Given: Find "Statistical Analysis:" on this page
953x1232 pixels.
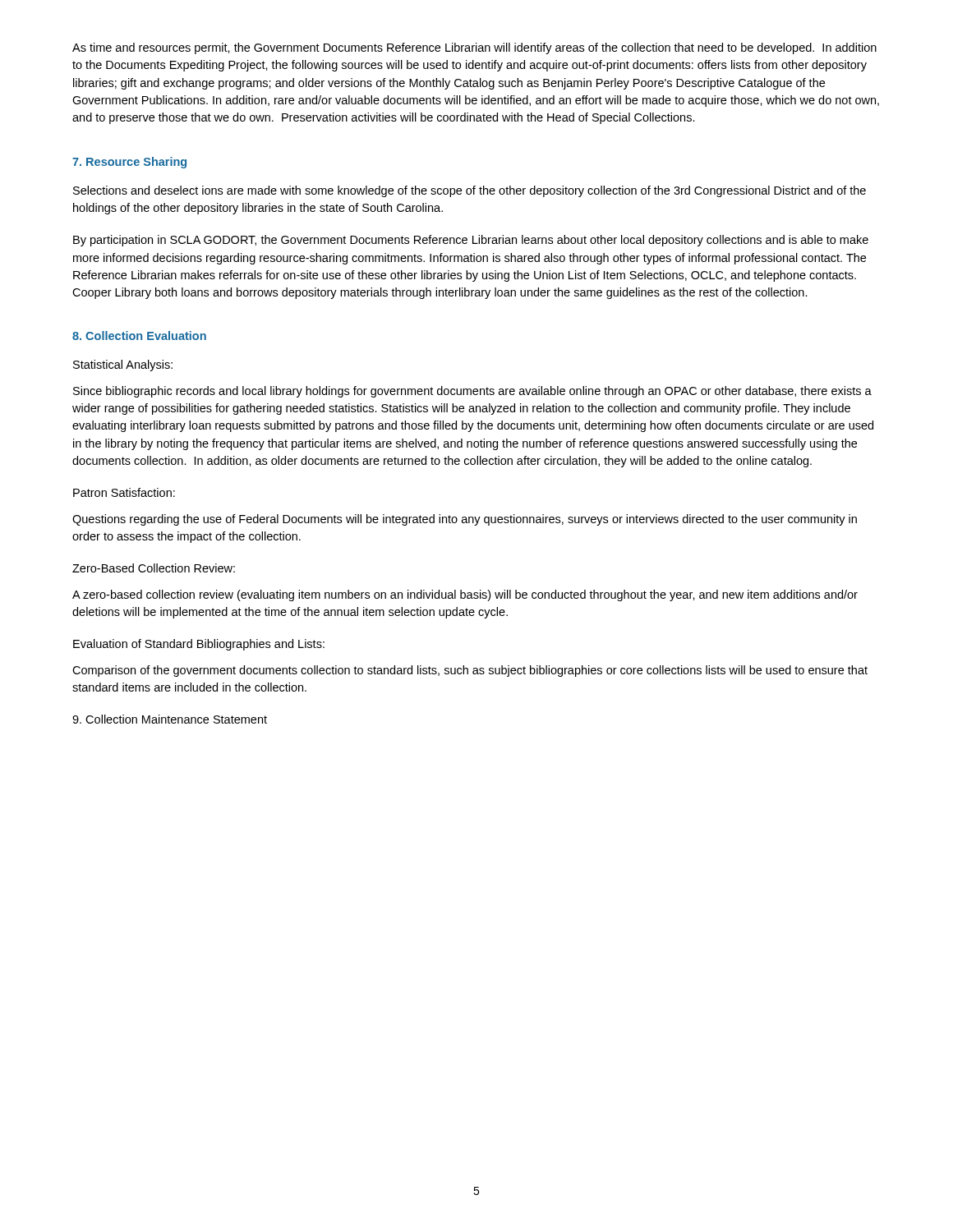Looking at the screenshot, I should point(123,365).
